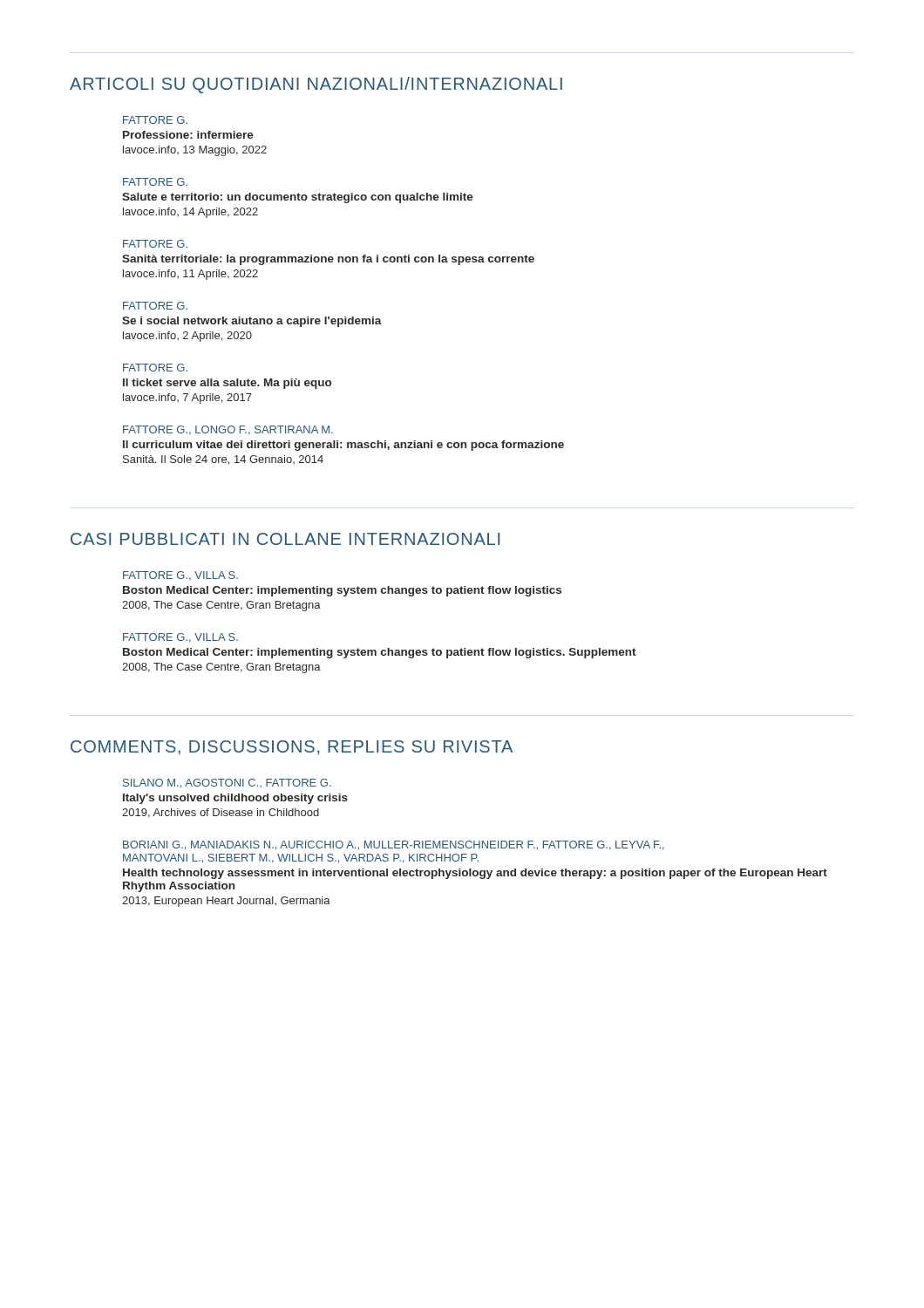Find the block on this page that starts "FATTORE G. Professione: infermiere lavoce.info, 13"
Viewport: 924px width, 1308px height.
click(x=155, y=120)
